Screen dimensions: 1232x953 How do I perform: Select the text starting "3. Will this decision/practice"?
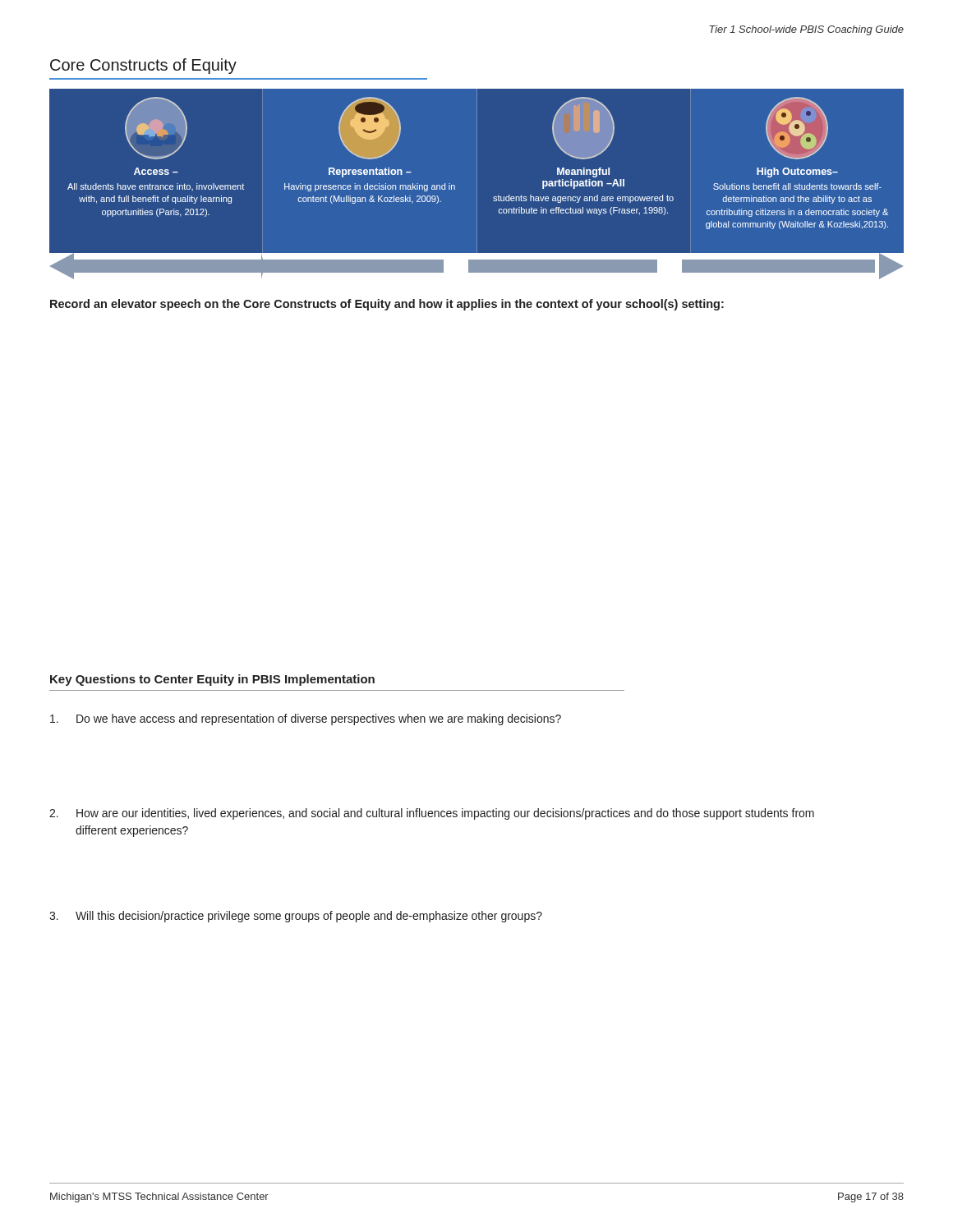tap(449, 916)
